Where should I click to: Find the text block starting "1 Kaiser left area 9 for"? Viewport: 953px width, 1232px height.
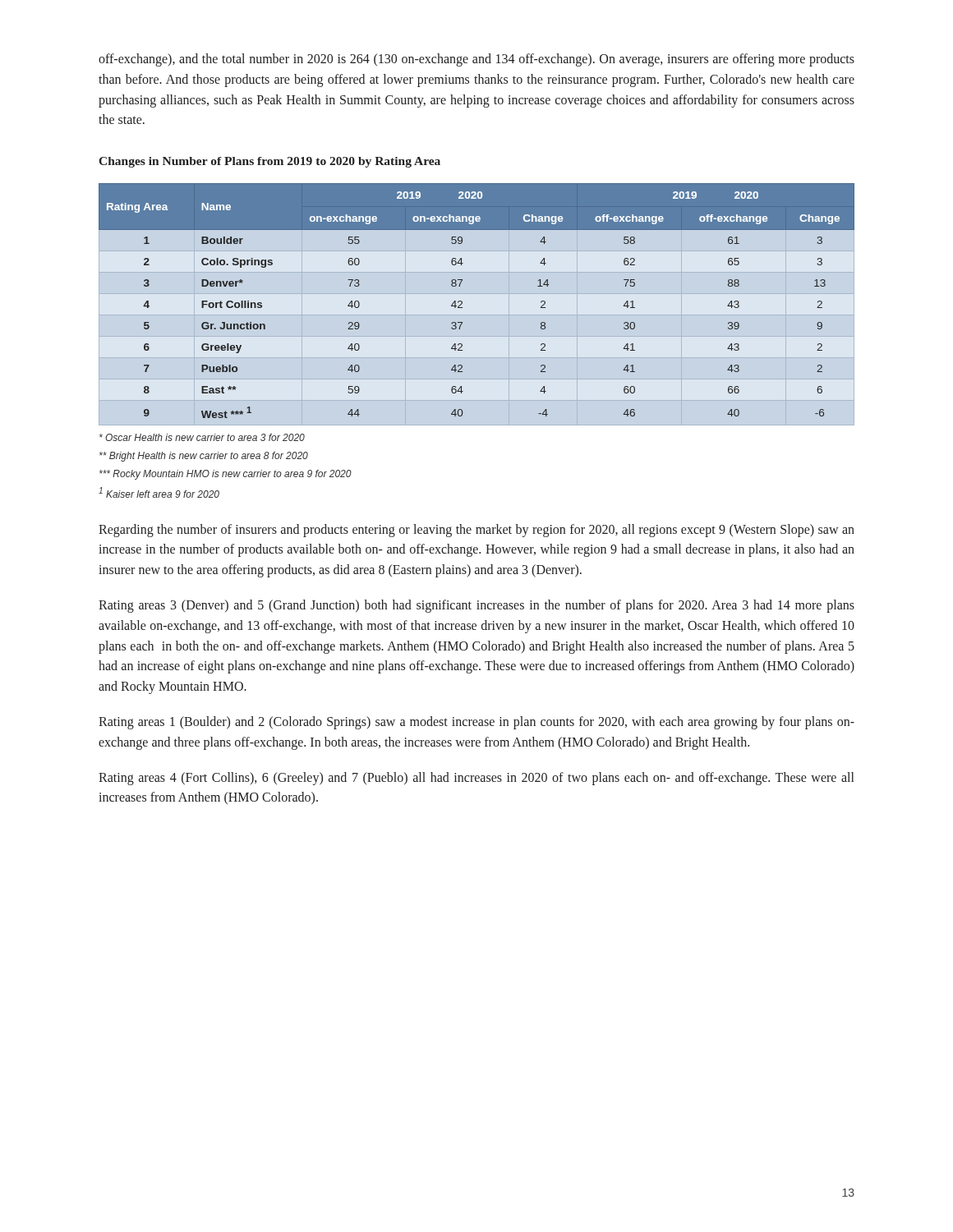pyautogui.click(x=159, y=493)
